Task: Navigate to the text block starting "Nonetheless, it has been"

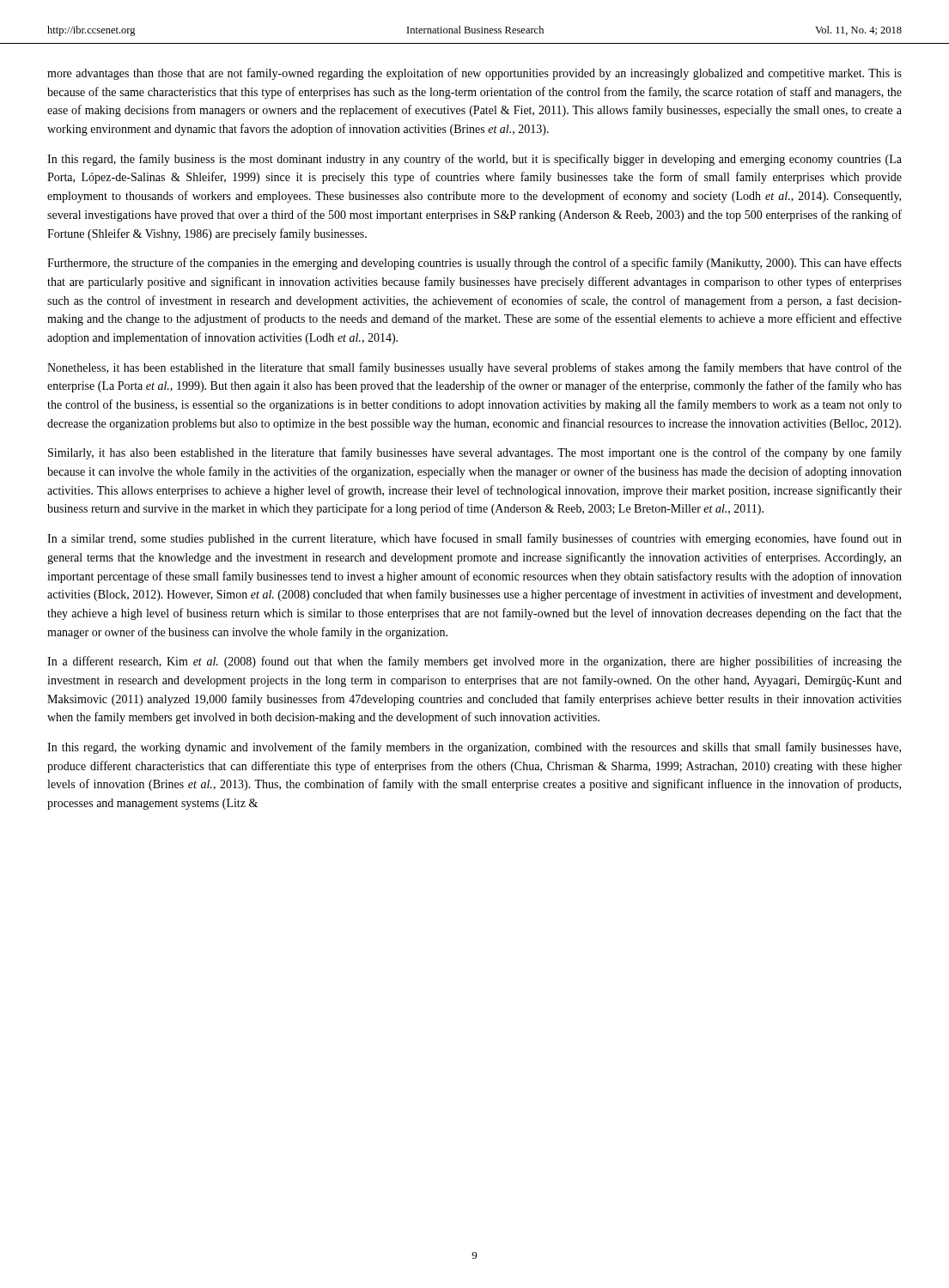Action: [x=474, y=396]
